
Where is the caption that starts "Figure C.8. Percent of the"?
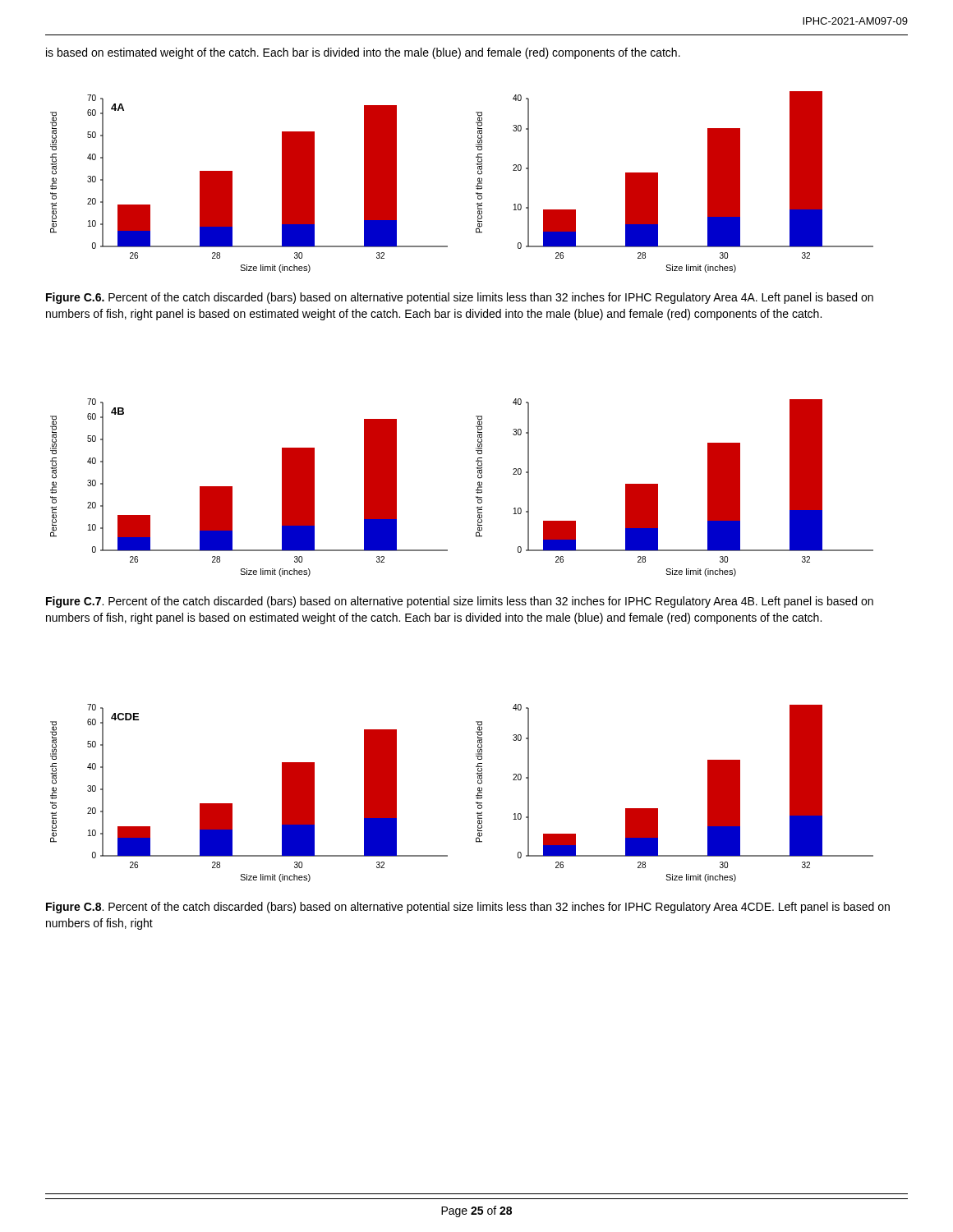[468, 915]
